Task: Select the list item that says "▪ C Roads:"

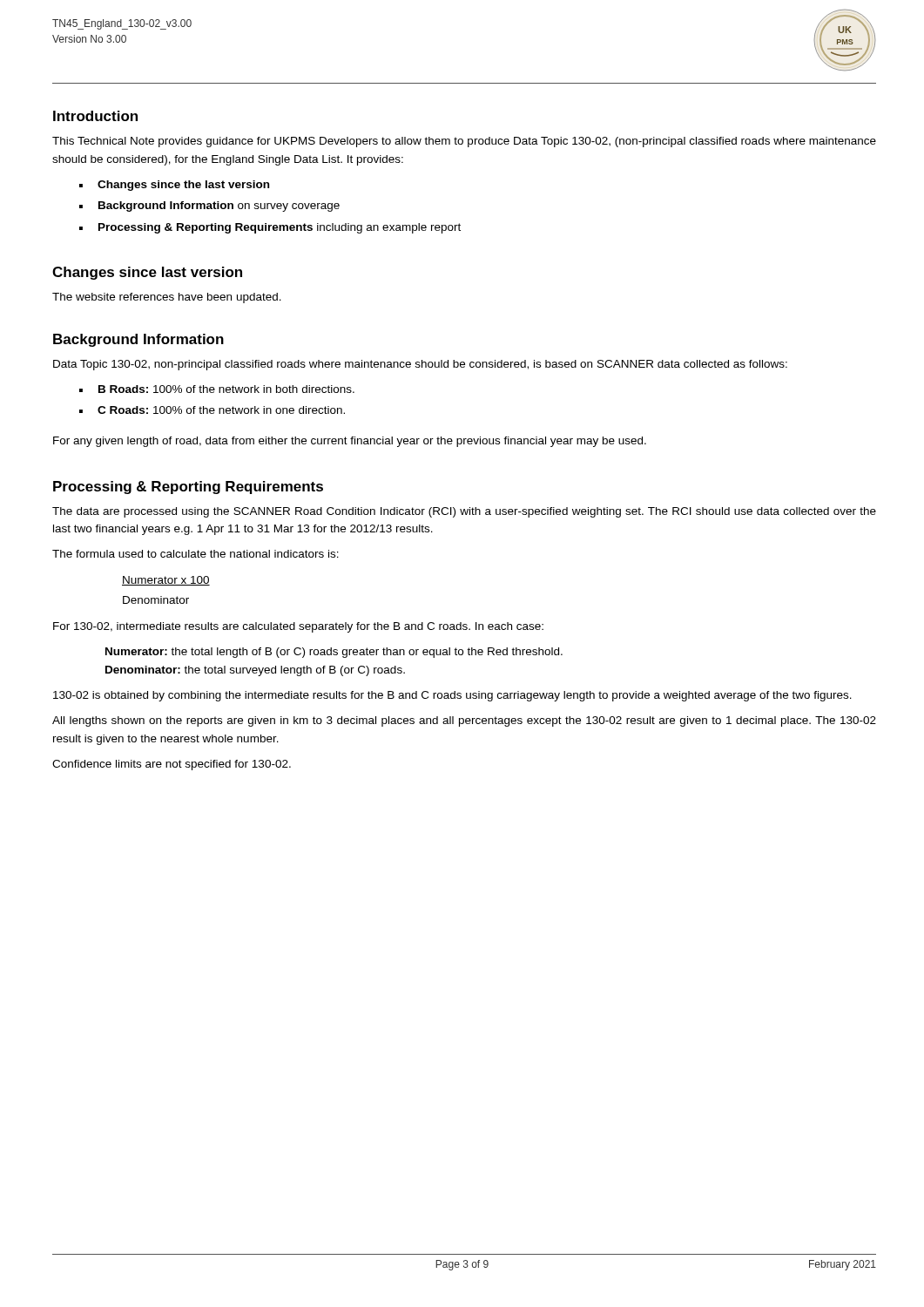Action: 212,412
